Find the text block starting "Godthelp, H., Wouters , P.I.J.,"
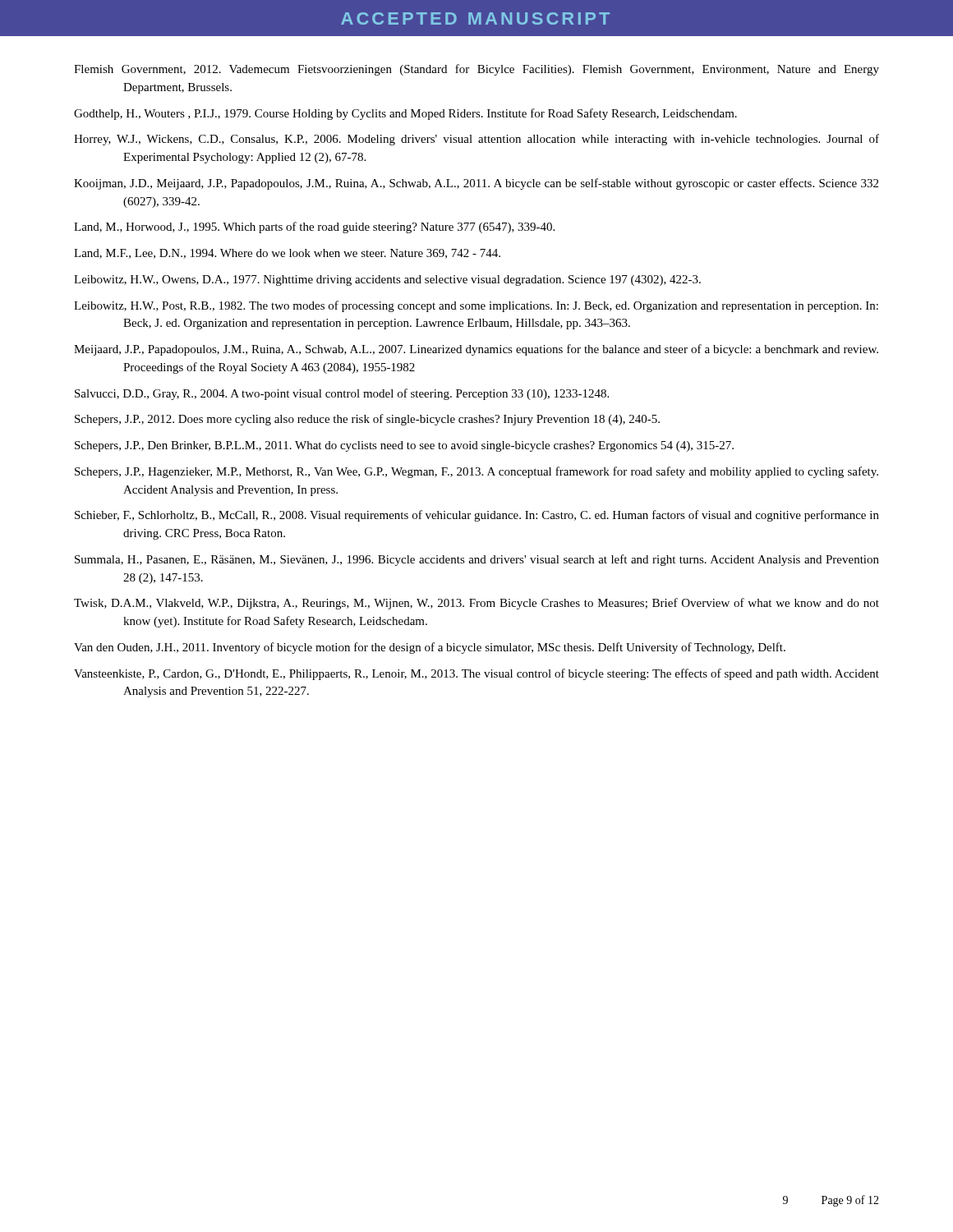Screen dimensions: 1232x953 coord(406,113)
